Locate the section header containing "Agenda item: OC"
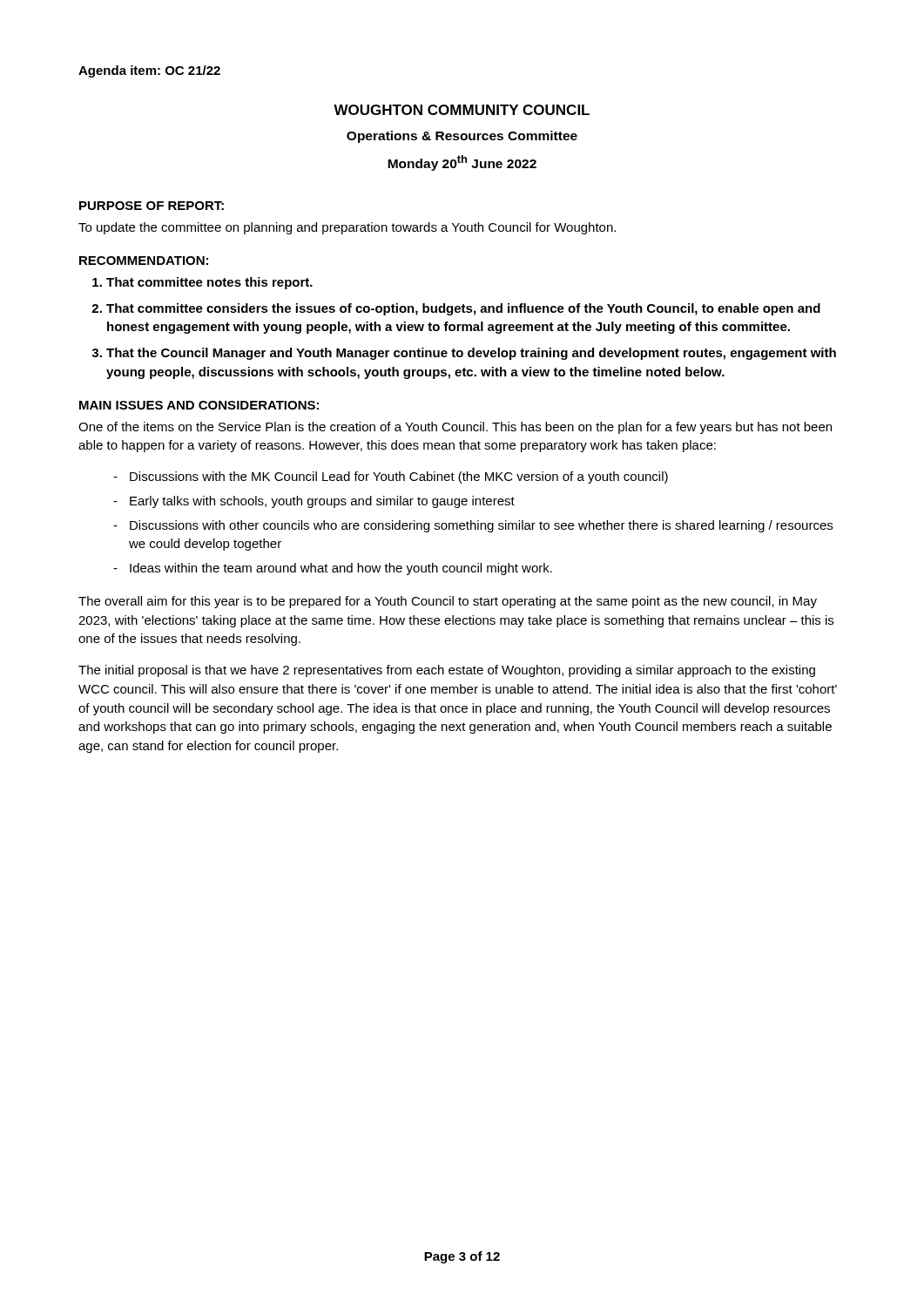This screenshot has height=1307, width=924. pos(150,70)
